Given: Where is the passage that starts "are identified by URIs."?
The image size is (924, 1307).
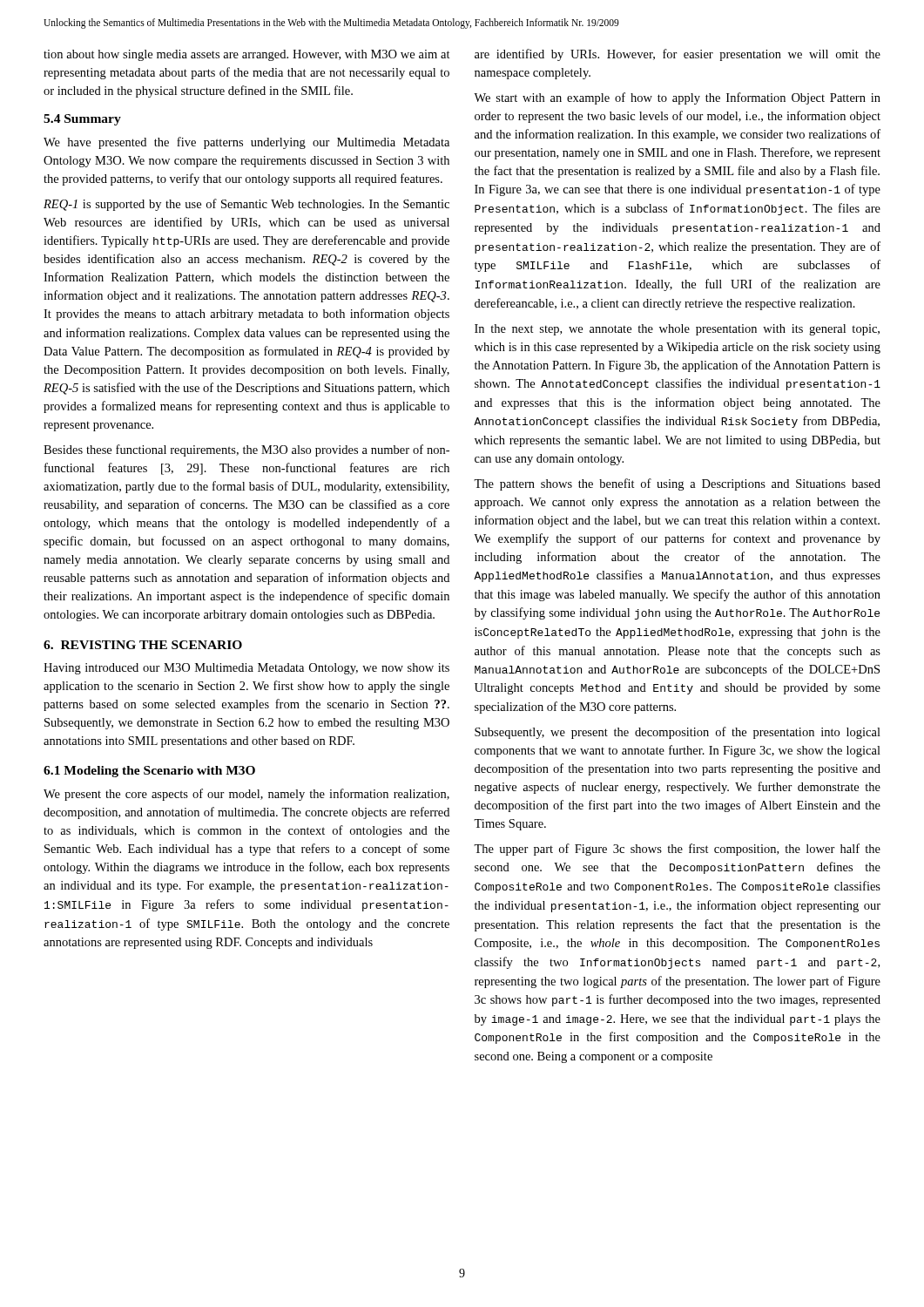Looking at the screenshot, I should pos(677,63).
